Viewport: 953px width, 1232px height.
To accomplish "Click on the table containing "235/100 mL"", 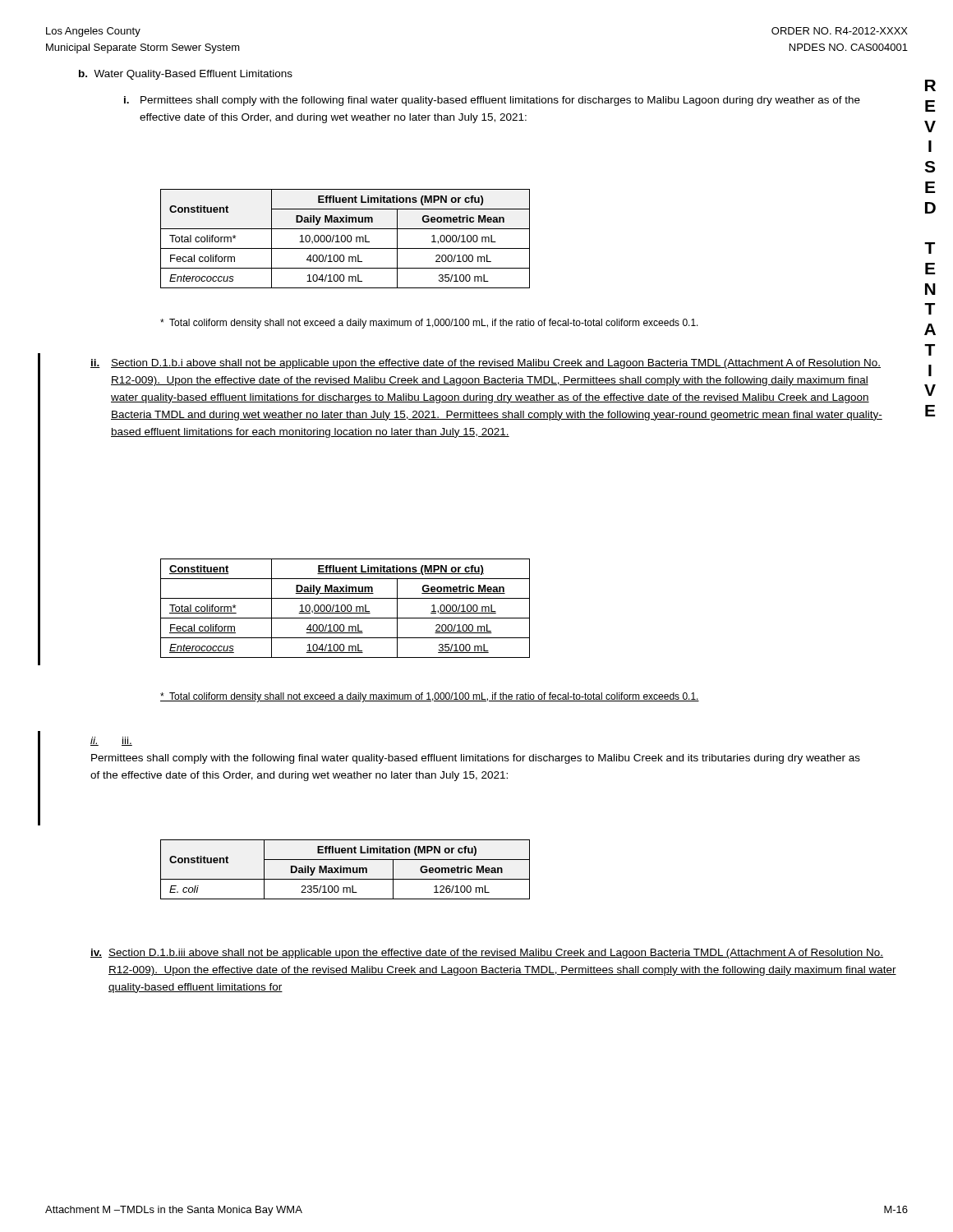I will click(x=529, y=869).
